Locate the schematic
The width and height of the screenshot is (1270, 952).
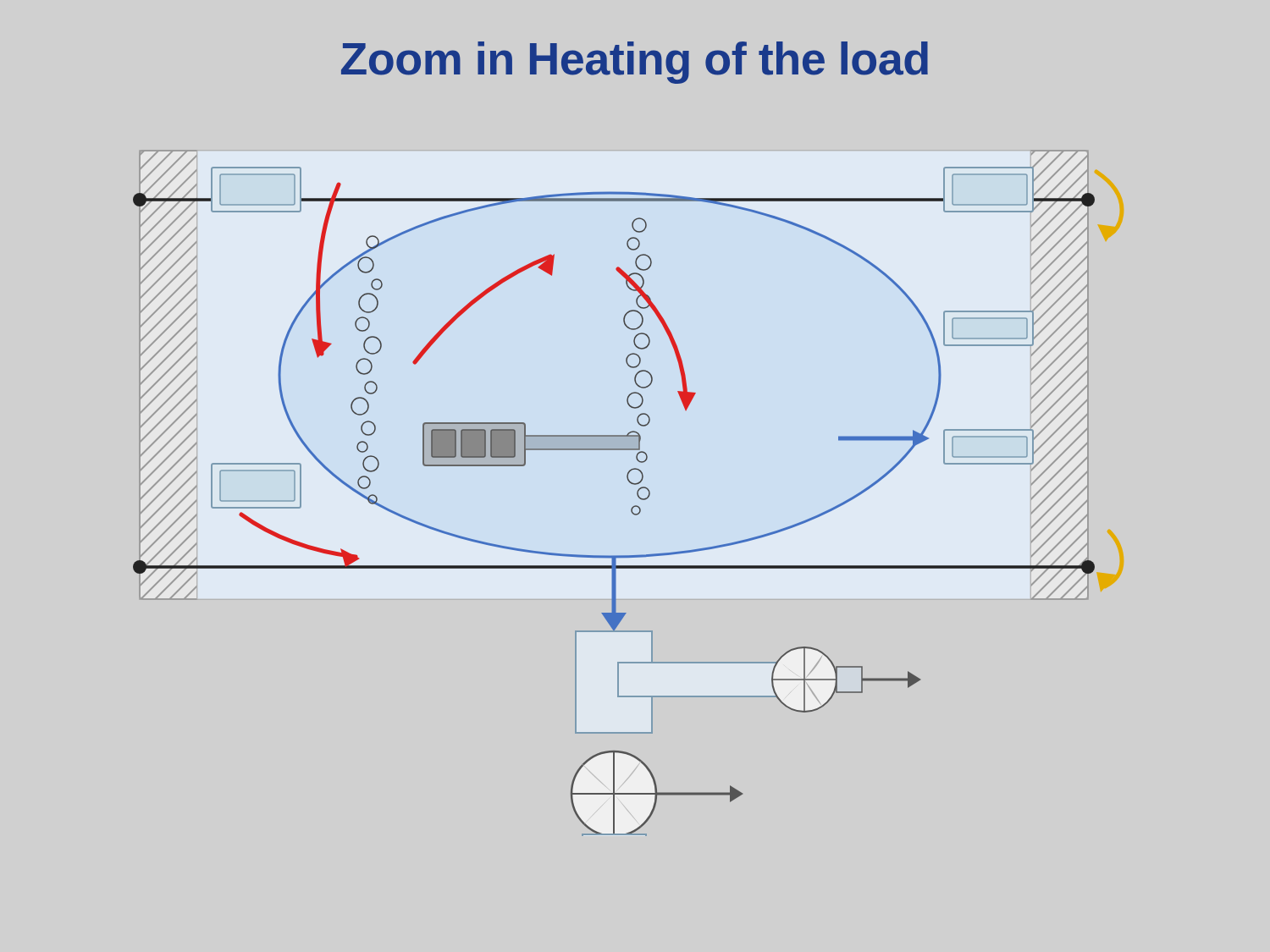pyautogui.click(x=635, y=468)
